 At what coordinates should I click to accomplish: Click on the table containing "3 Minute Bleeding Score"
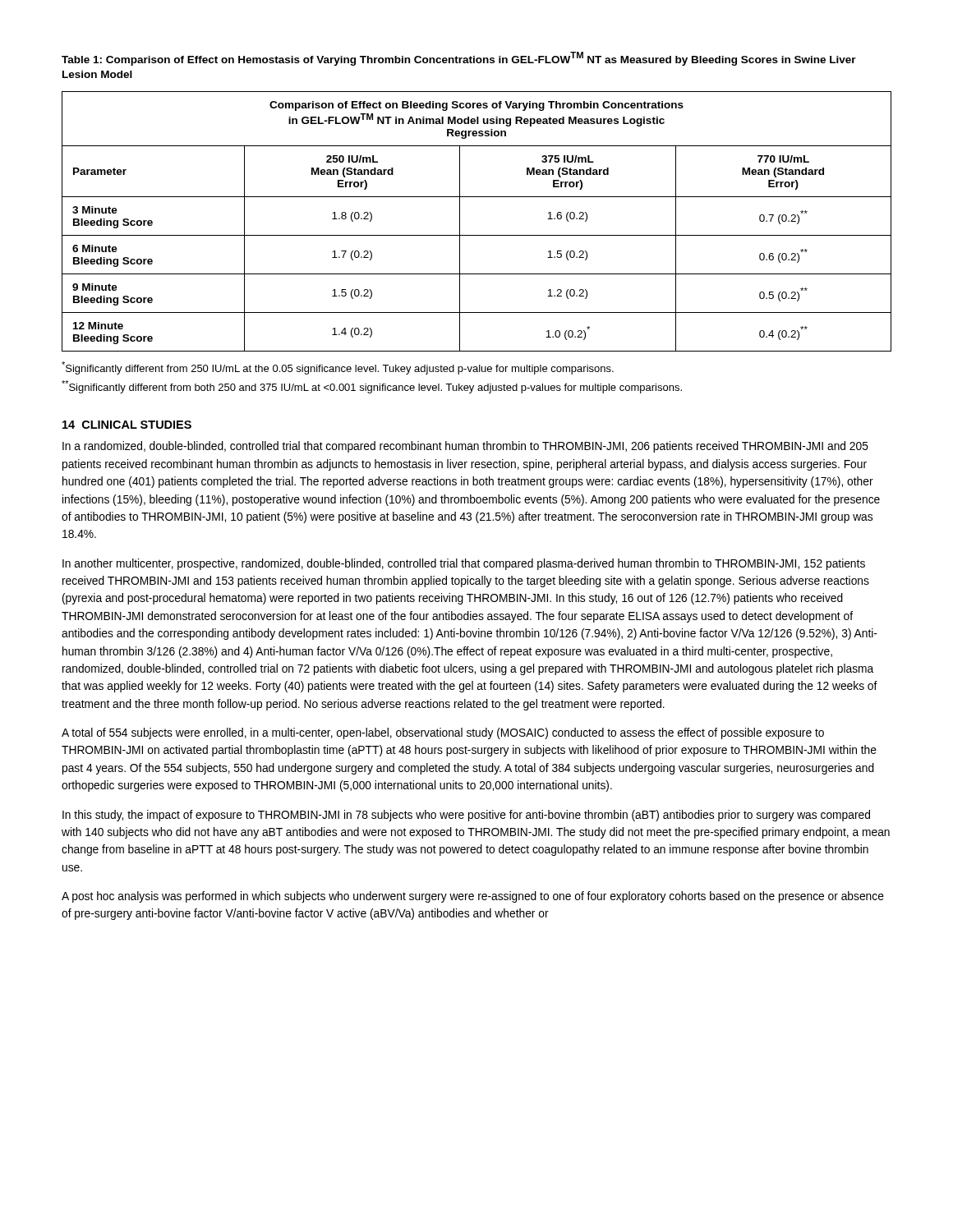(x=476, y=221)
